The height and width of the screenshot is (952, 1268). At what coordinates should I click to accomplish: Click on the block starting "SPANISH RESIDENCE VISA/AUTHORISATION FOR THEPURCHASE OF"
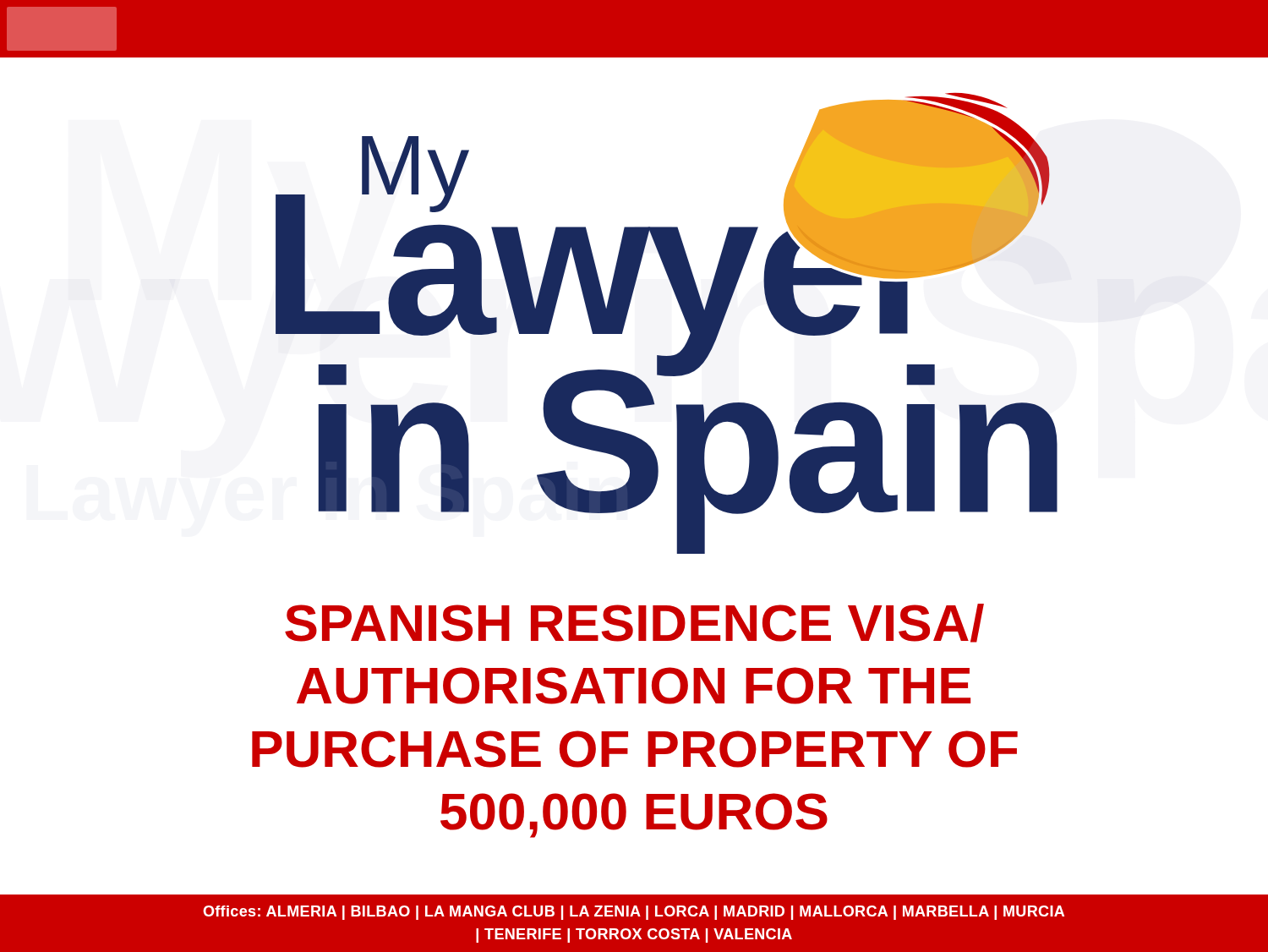click(x=634, y=718)
